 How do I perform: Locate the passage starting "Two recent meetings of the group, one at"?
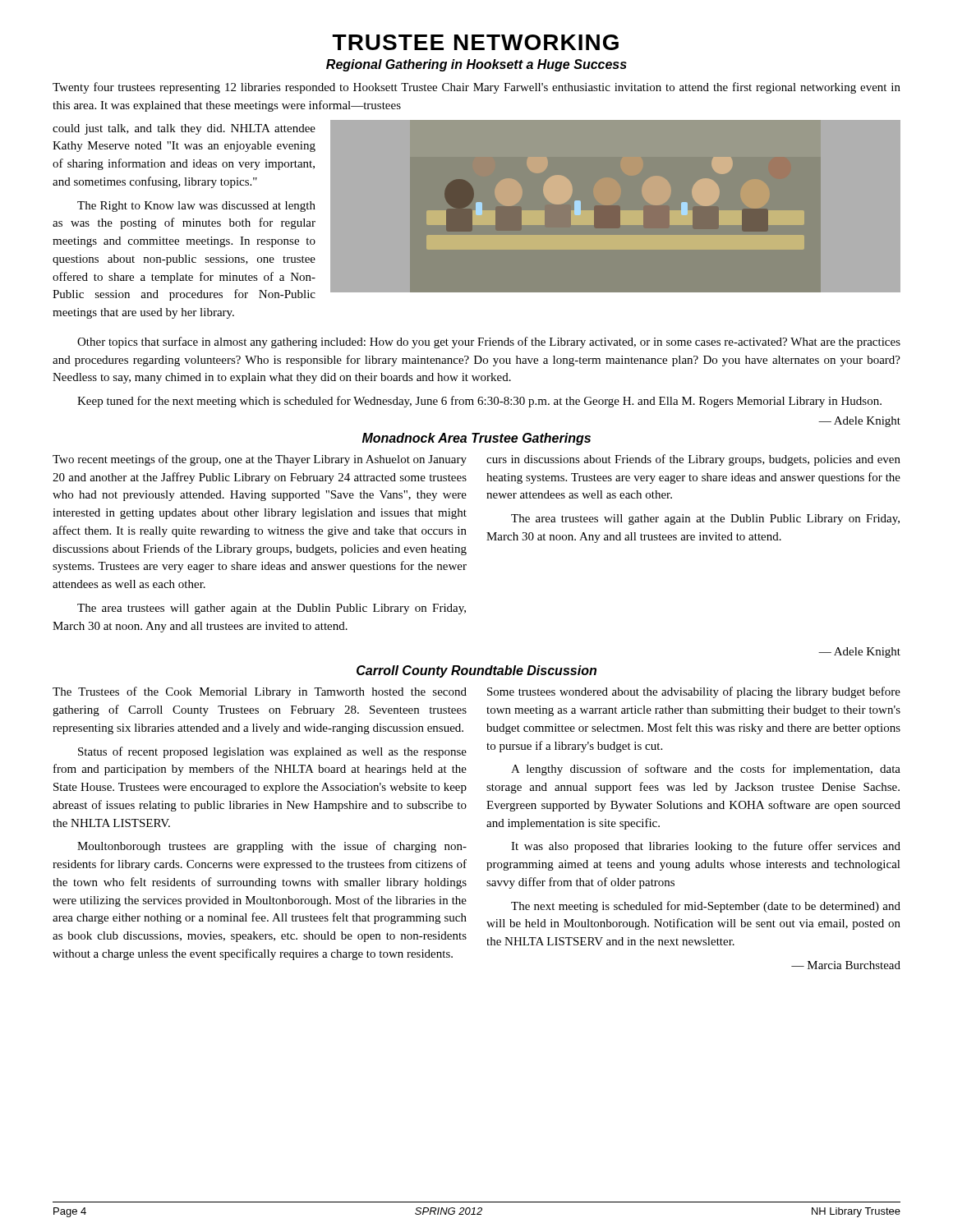coord(260,543)
